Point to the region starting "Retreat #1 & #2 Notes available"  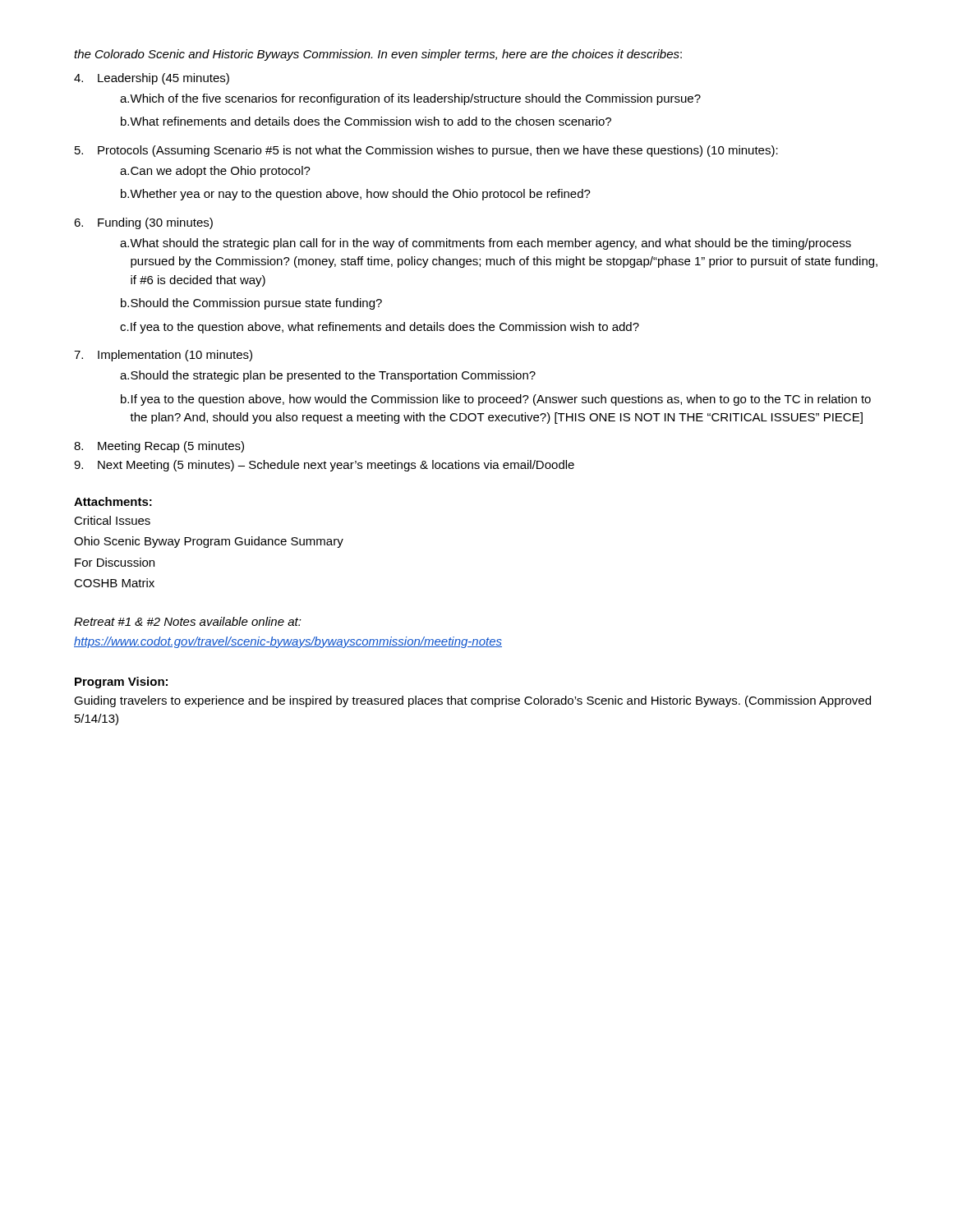(x=288, y=631)
